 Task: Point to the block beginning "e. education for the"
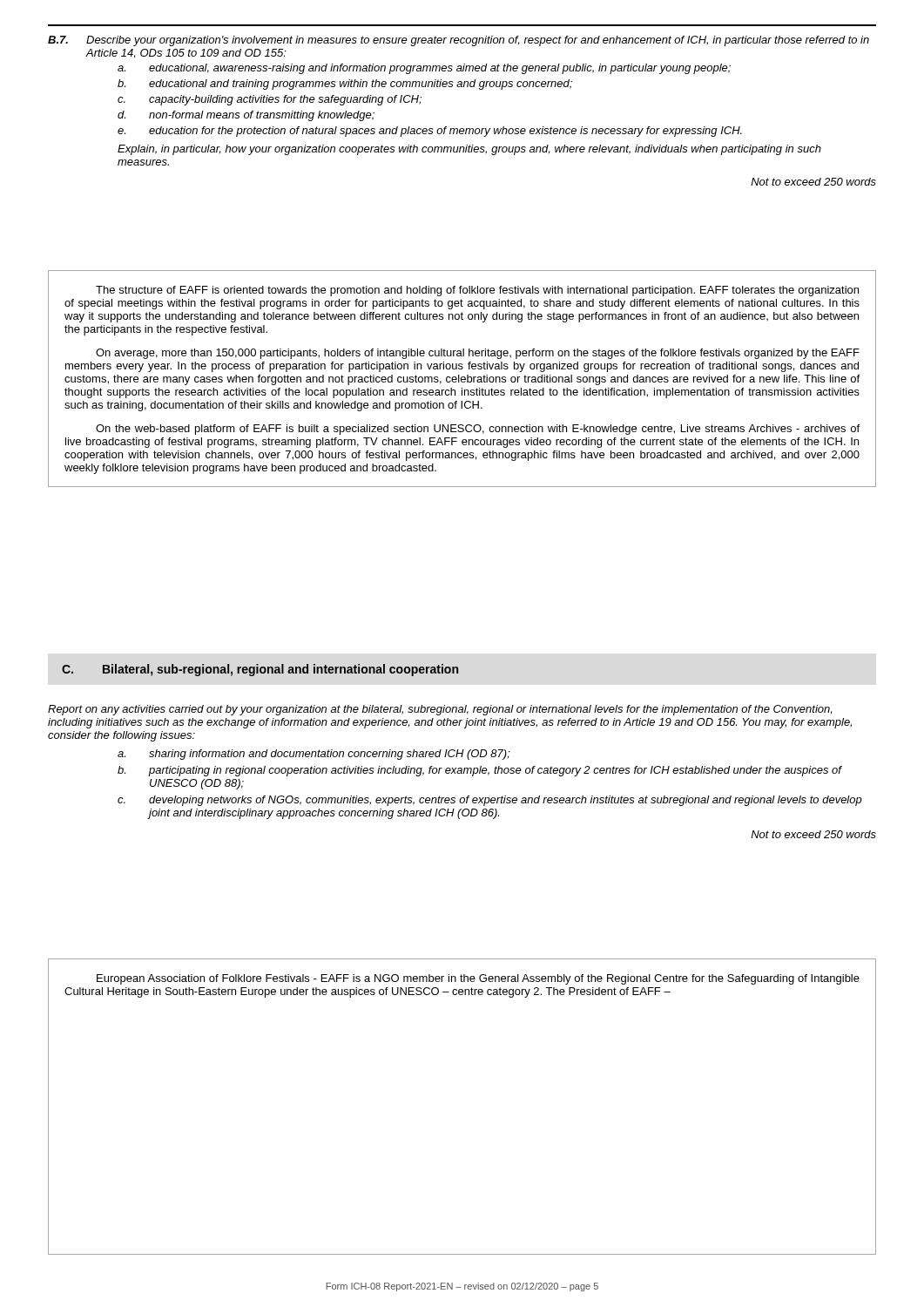pos(430,130)
